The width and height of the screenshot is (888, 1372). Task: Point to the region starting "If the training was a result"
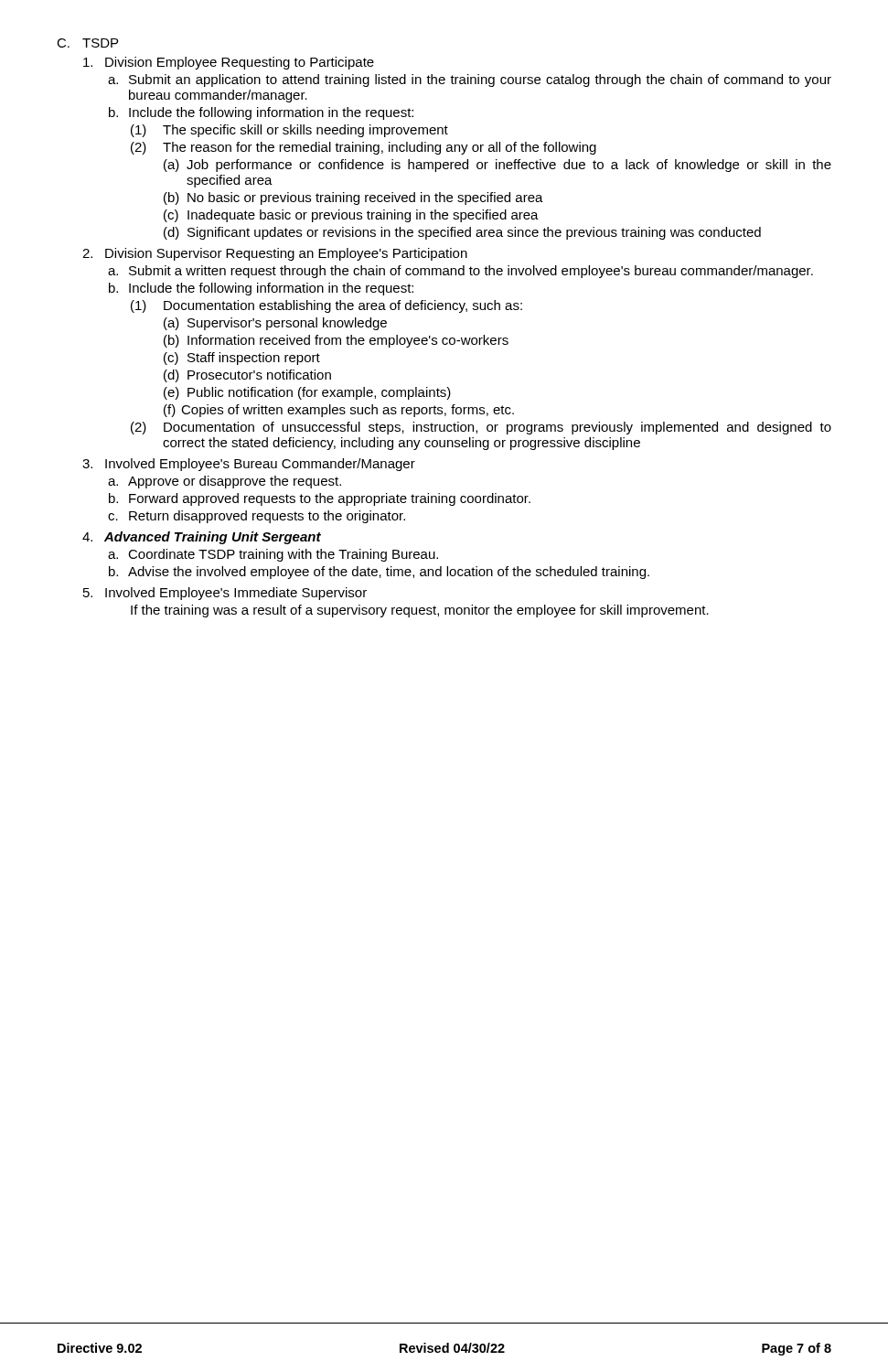click(x=420, y=610)
